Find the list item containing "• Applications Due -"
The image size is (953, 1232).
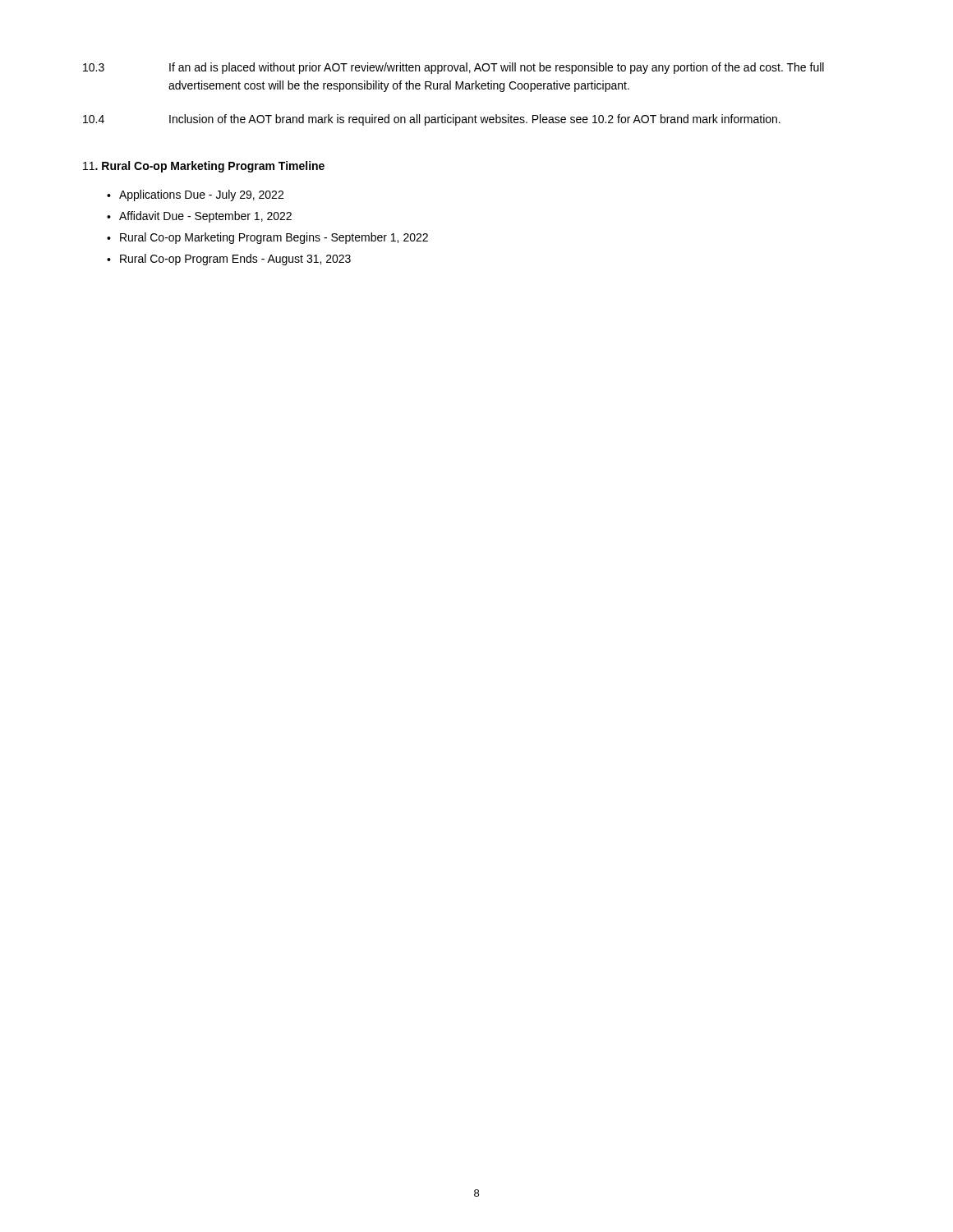[195, 195]
